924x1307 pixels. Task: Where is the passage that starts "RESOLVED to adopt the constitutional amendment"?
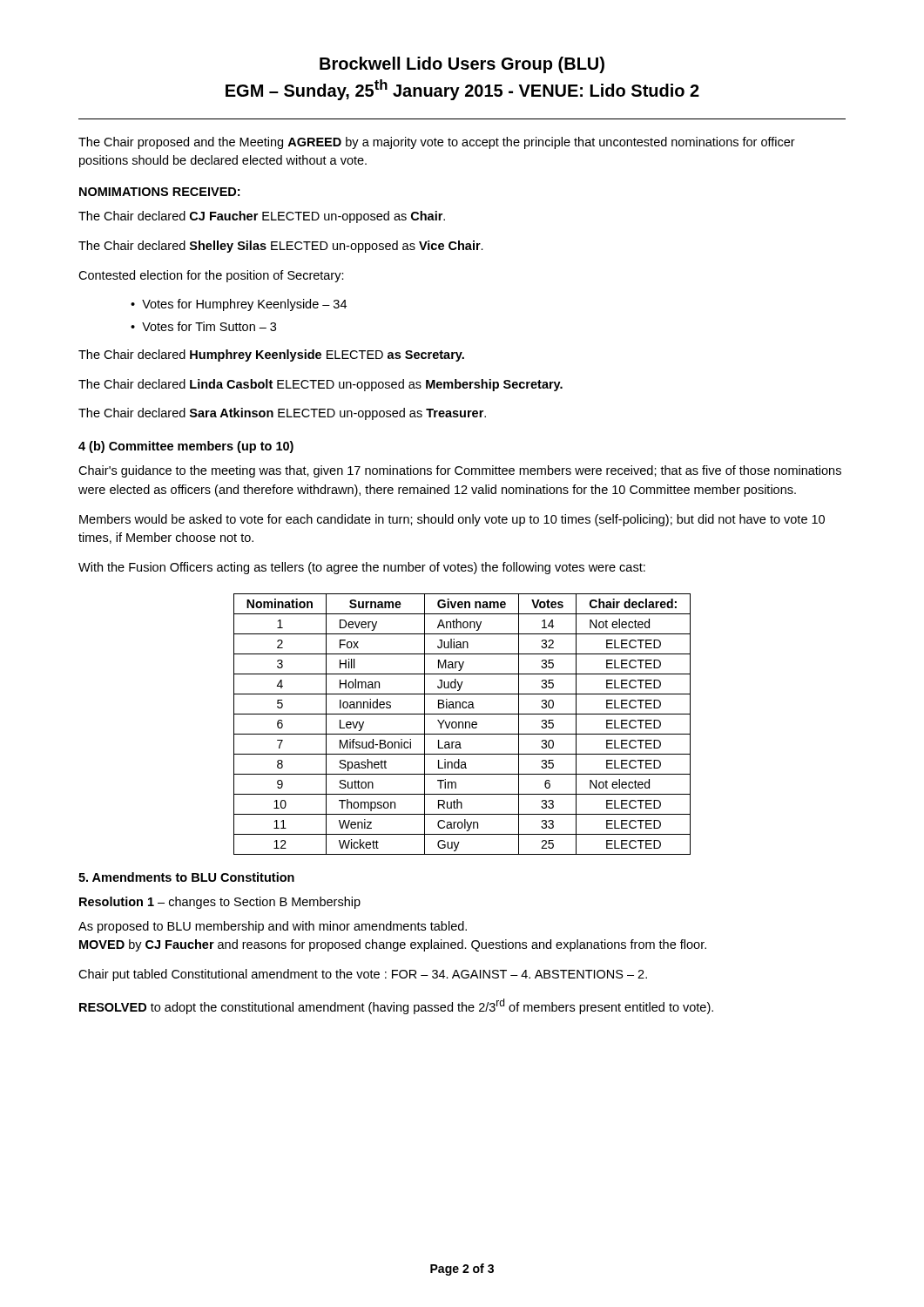396,1005
